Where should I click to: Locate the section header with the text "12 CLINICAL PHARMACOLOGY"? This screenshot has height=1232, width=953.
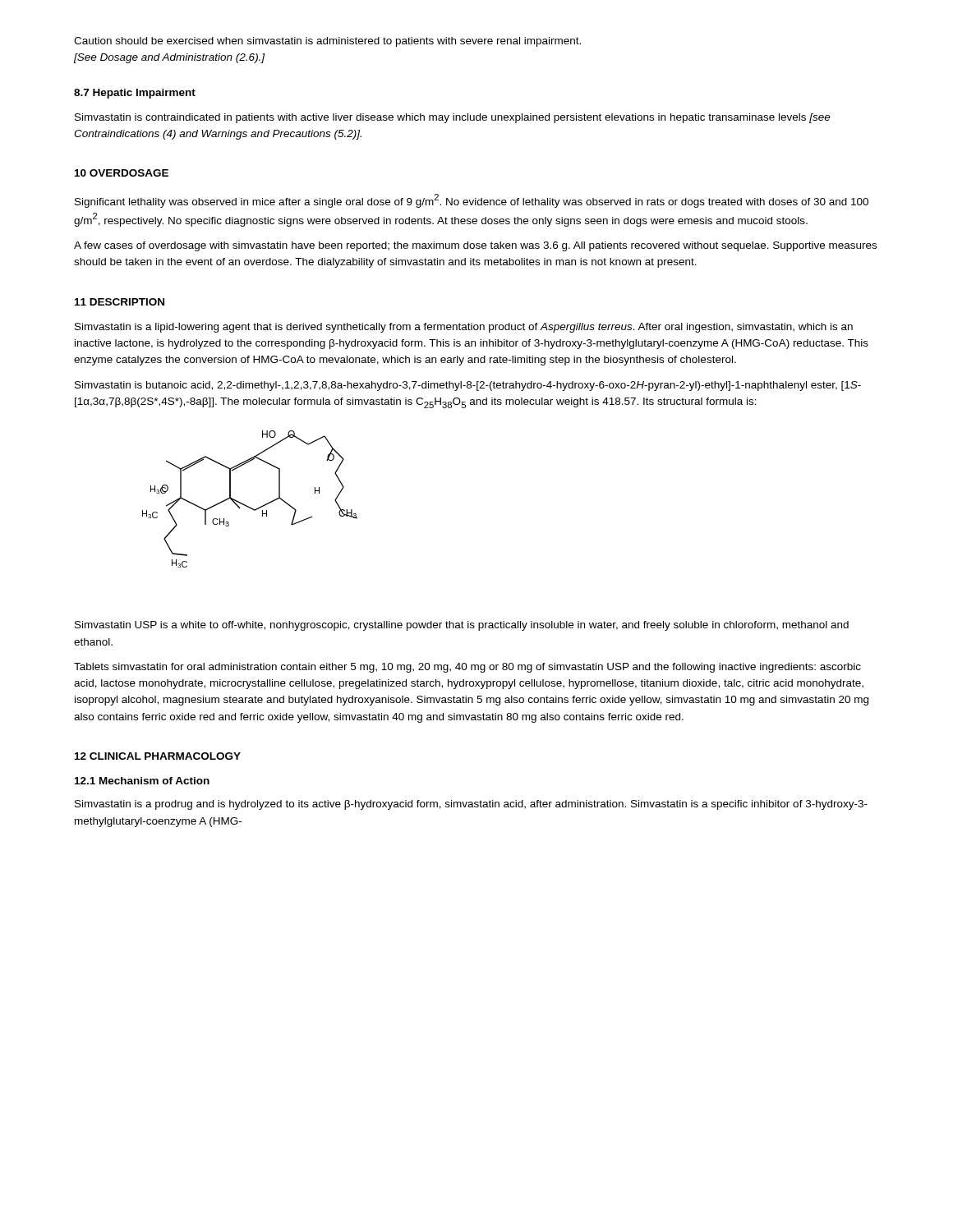[157, 756]
